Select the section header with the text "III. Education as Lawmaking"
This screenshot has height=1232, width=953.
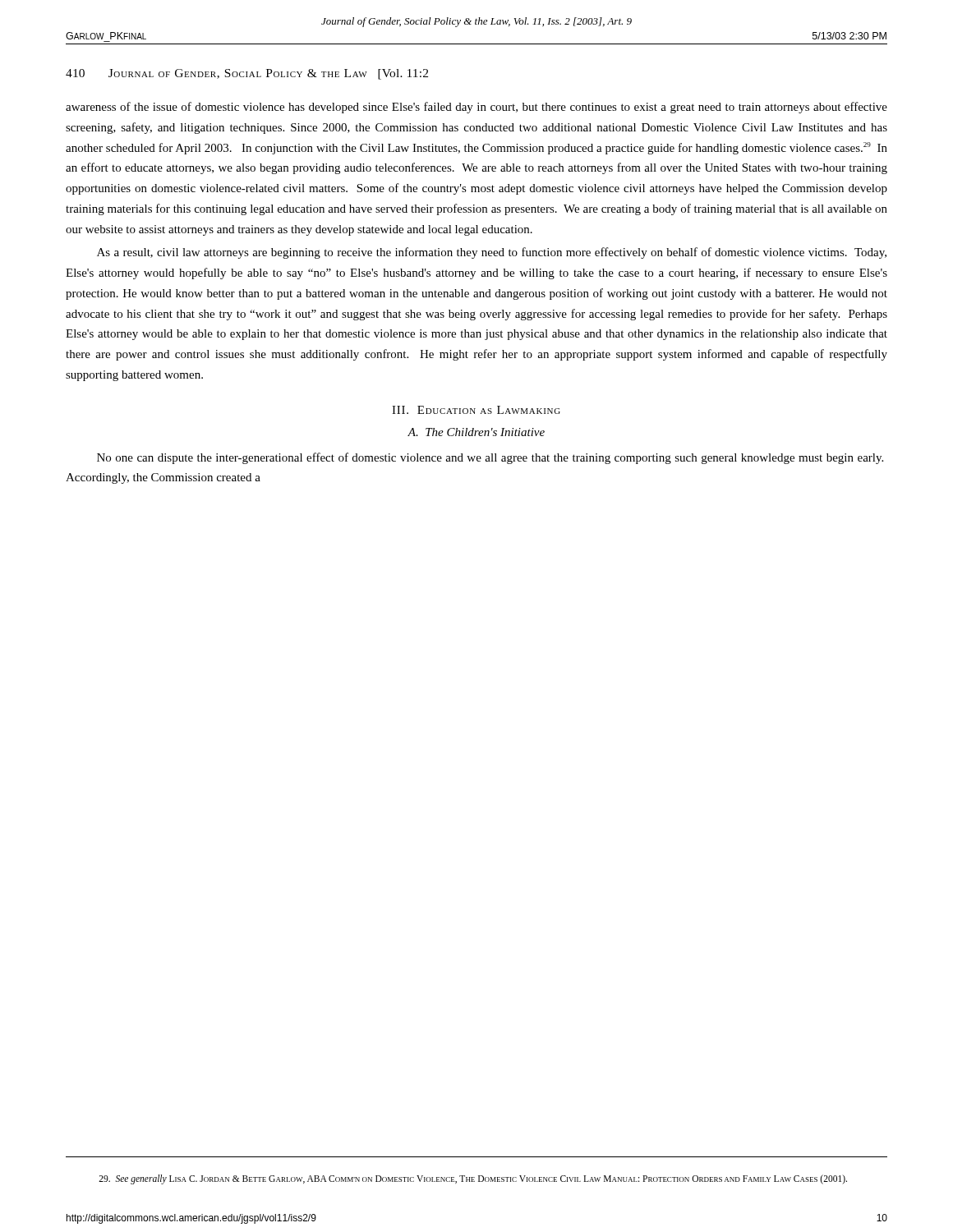point(476,409)
